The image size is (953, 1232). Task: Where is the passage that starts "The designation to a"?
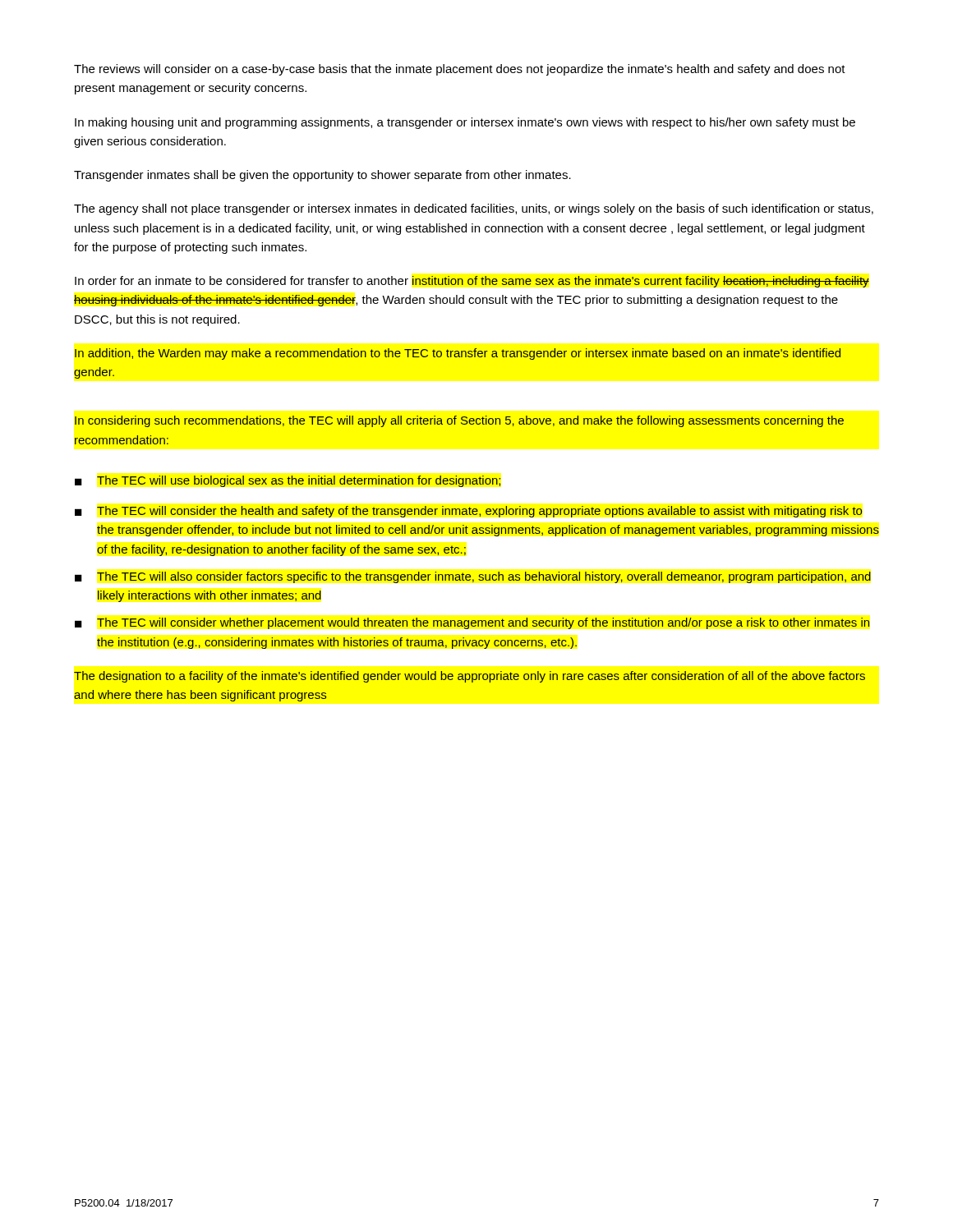(x=470, y=685)
